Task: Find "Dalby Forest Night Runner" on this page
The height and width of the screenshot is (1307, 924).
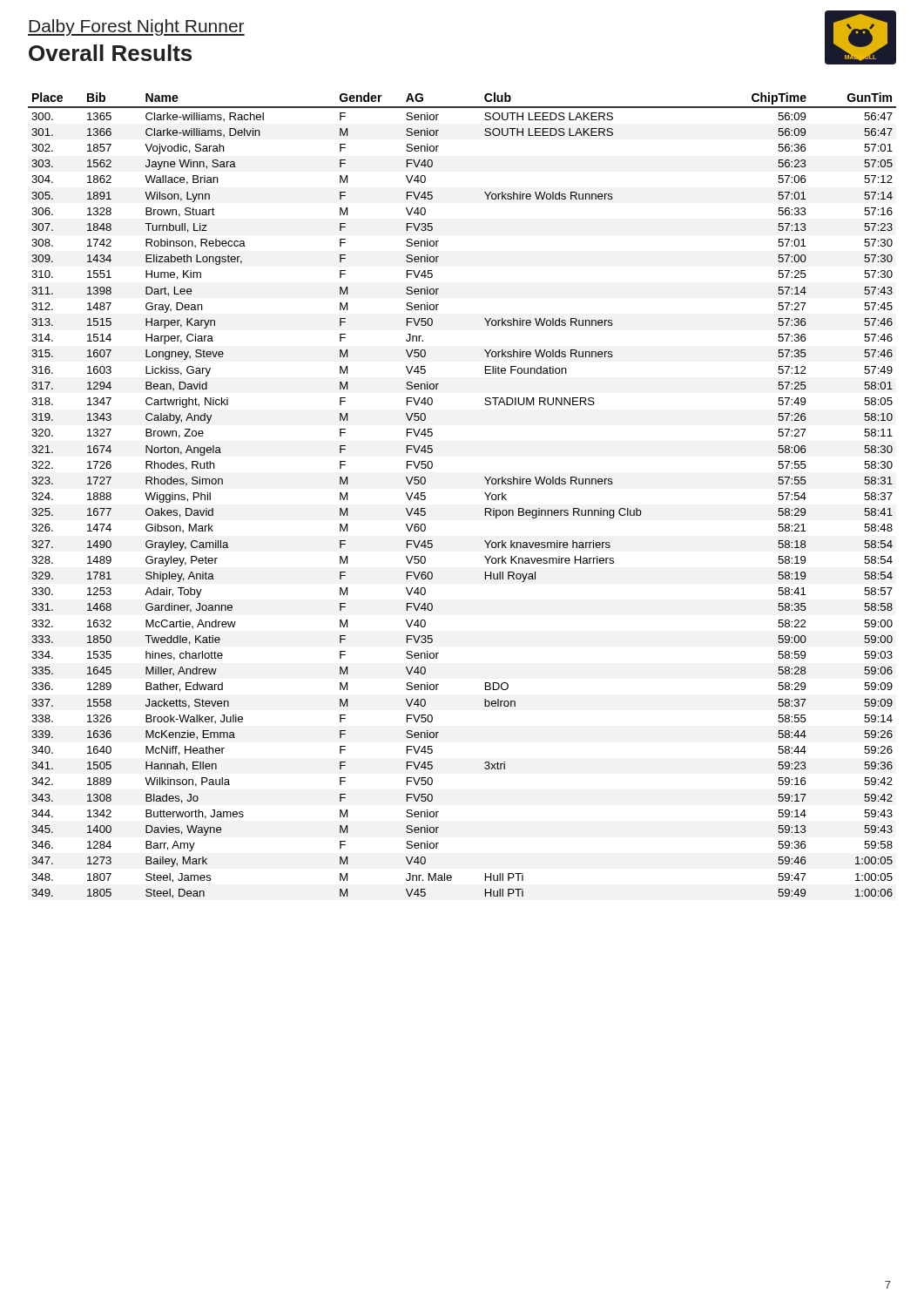Action: click(136, 26)
